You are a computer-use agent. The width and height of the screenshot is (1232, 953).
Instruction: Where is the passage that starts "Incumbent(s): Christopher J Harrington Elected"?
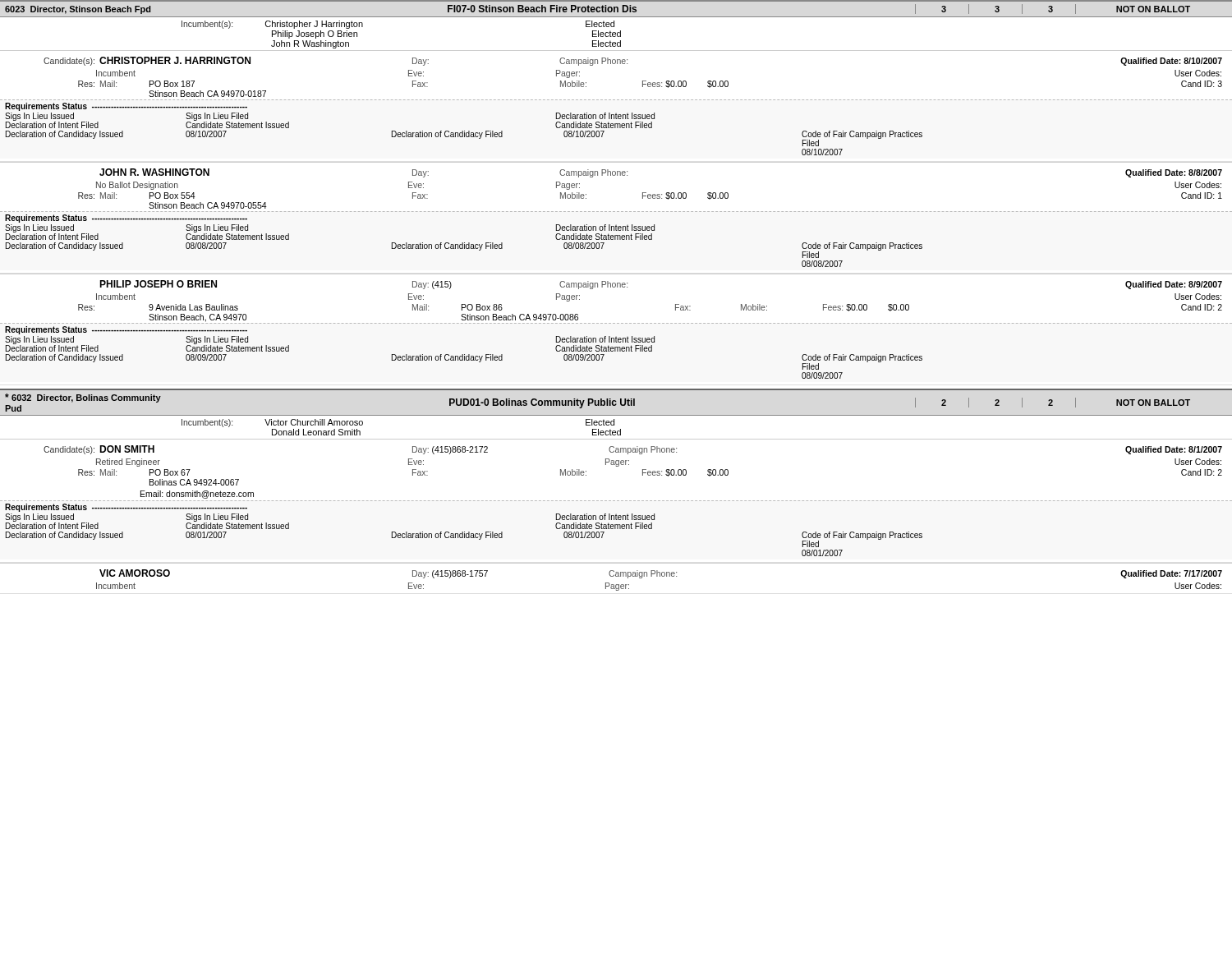coord(616,34)
